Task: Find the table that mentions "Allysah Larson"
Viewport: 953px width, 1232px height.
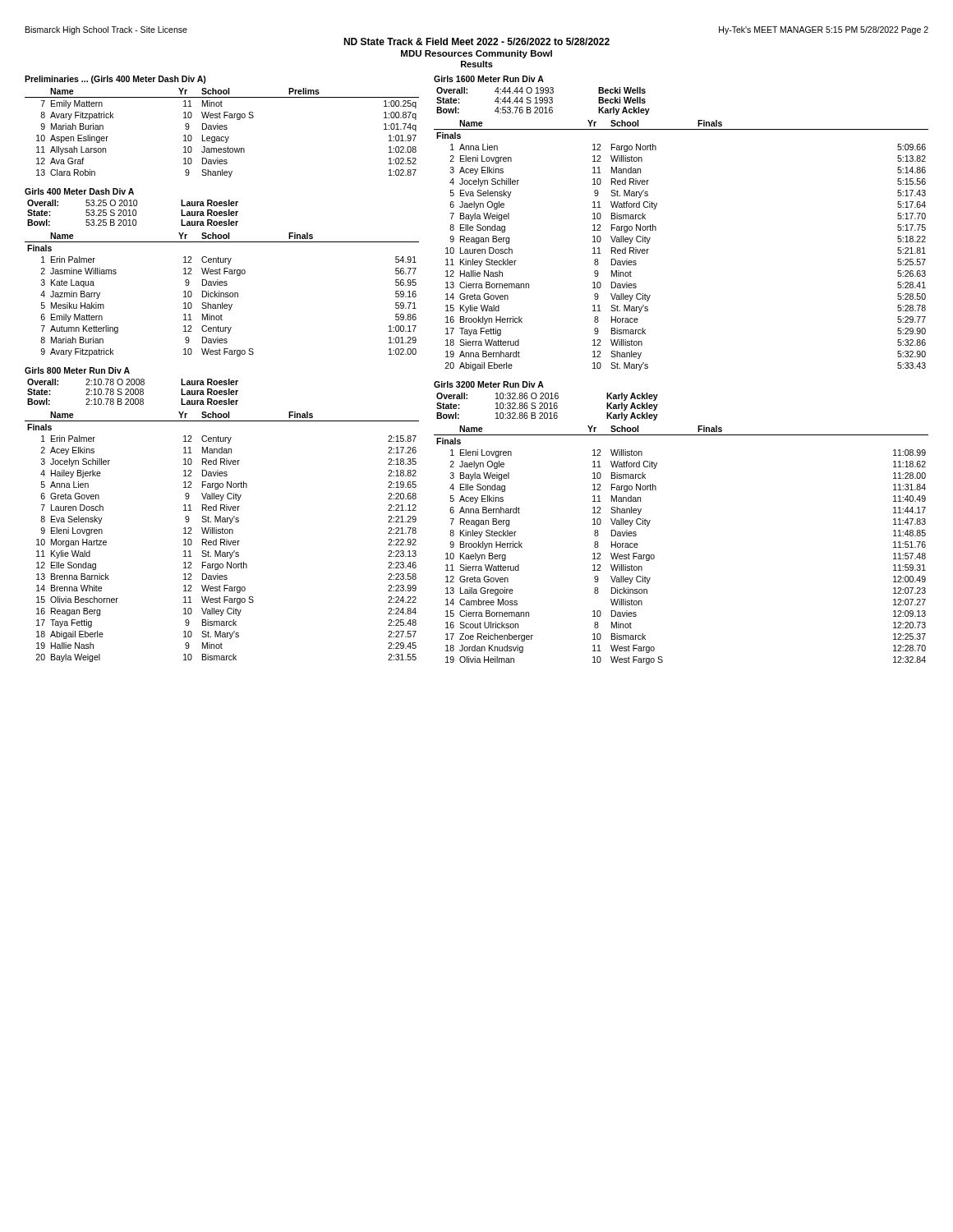Action: pyautogui.click(x=222, y=132)
